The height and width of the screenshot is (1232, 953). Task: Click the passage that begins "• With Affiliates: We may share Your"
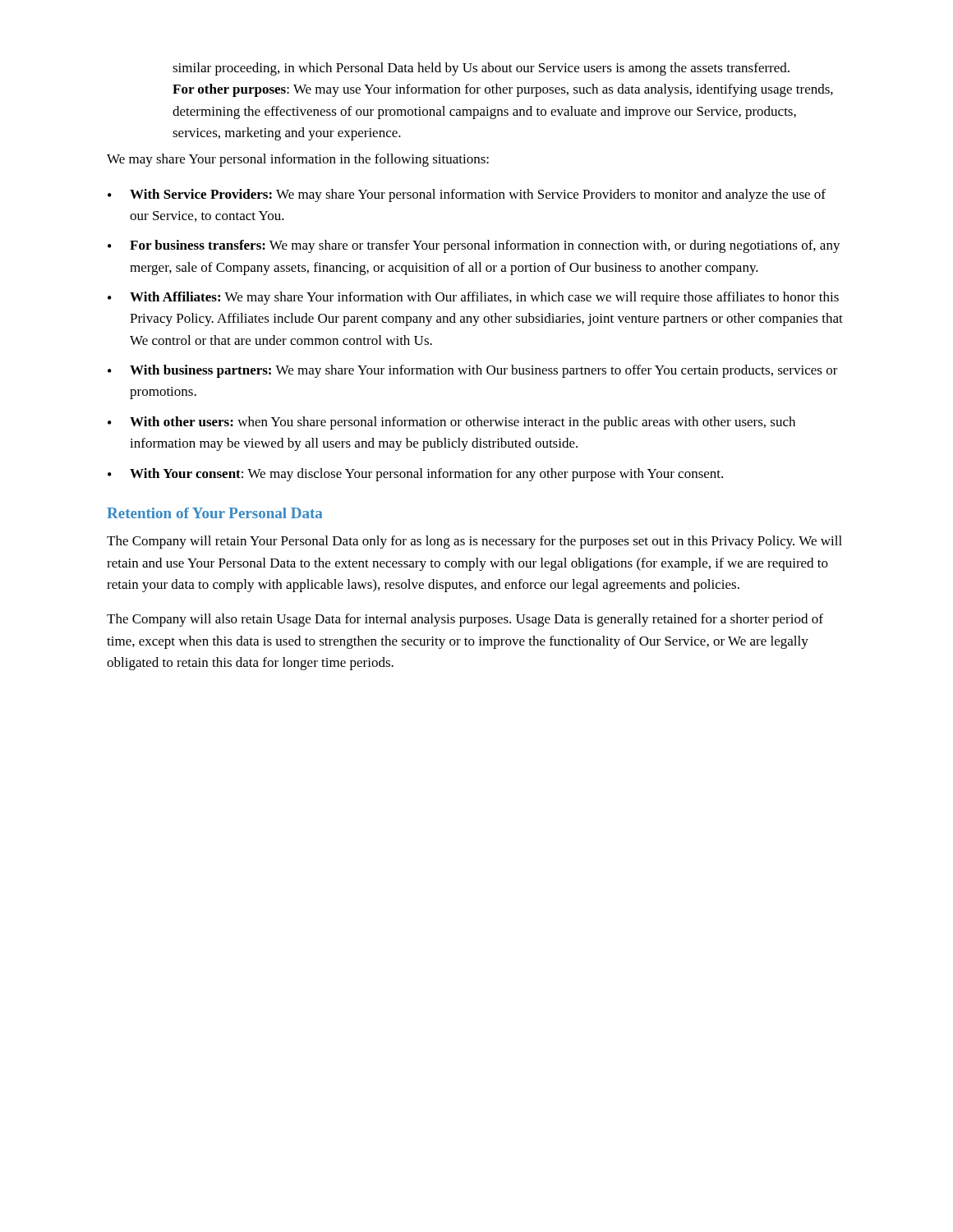point(476,319)
